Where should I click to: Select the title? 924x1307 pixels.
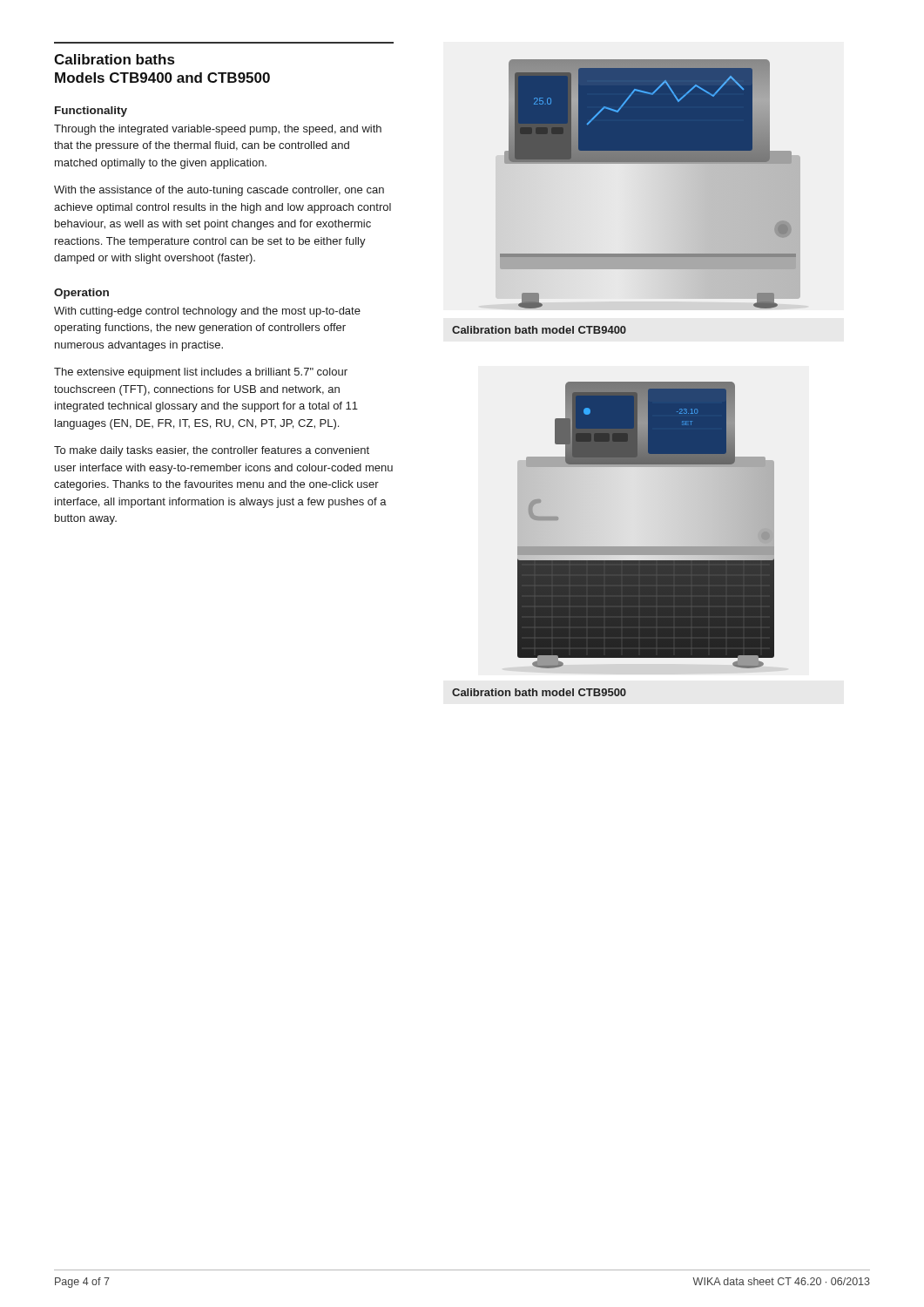coord(224,69)
